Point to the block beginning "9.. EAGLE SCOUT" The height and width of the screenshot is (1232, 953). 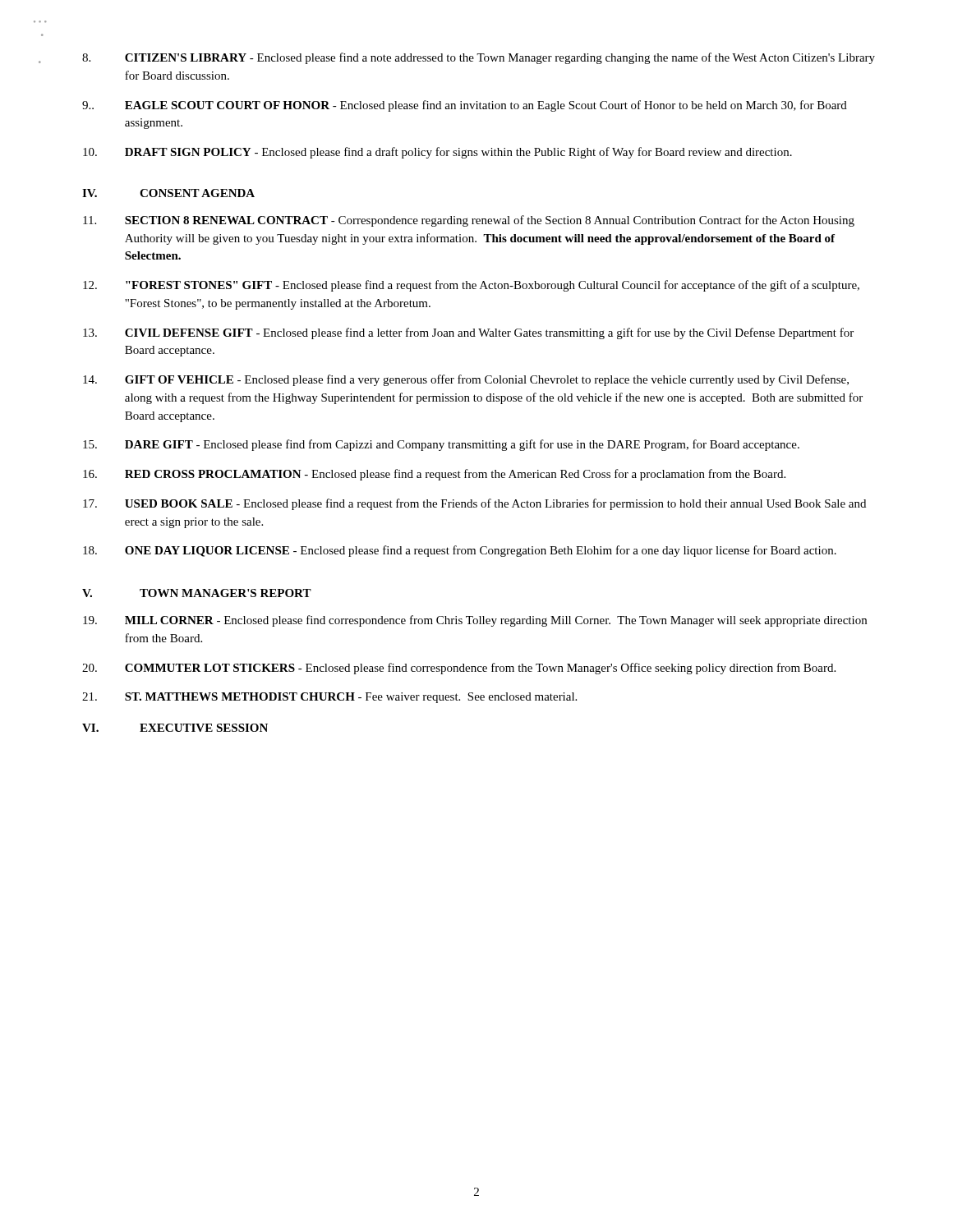481,114
